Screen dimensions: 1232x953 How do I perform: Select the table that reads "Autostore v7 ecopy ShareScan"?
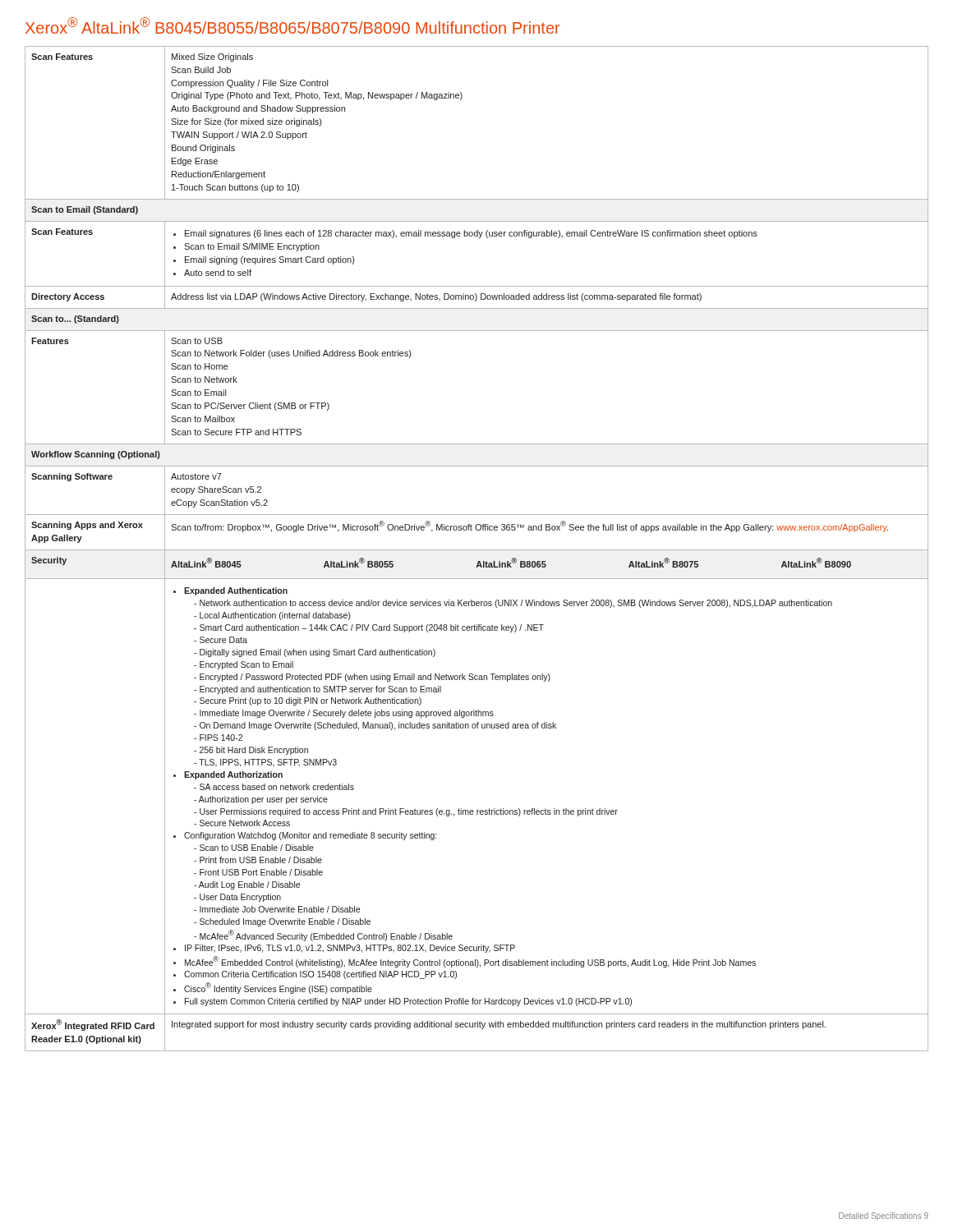coord(476,549)
